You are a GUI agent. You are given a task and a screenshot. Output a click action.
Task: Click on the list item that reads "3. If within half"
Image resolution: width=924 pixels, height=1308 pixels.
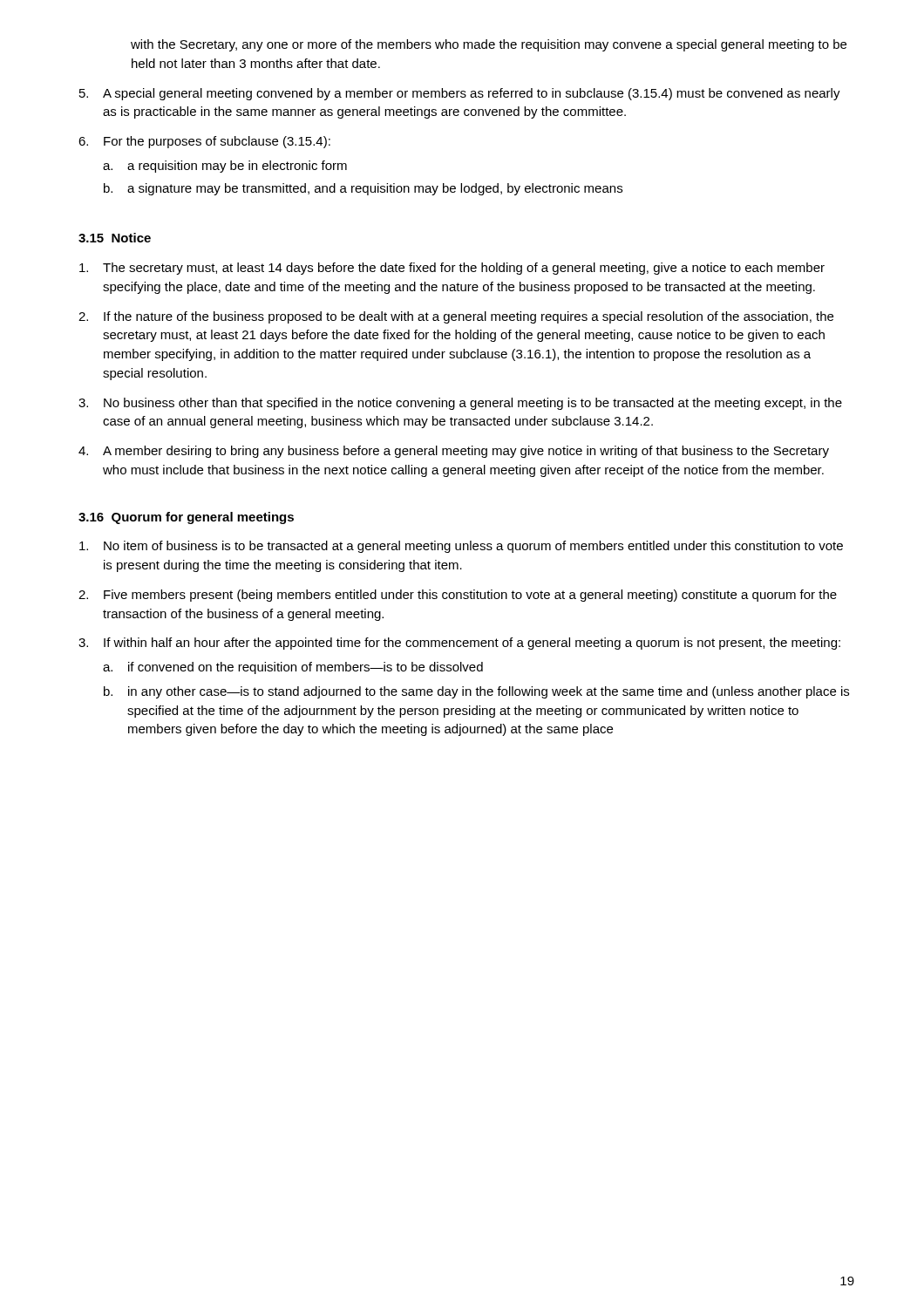click(466, 688)
